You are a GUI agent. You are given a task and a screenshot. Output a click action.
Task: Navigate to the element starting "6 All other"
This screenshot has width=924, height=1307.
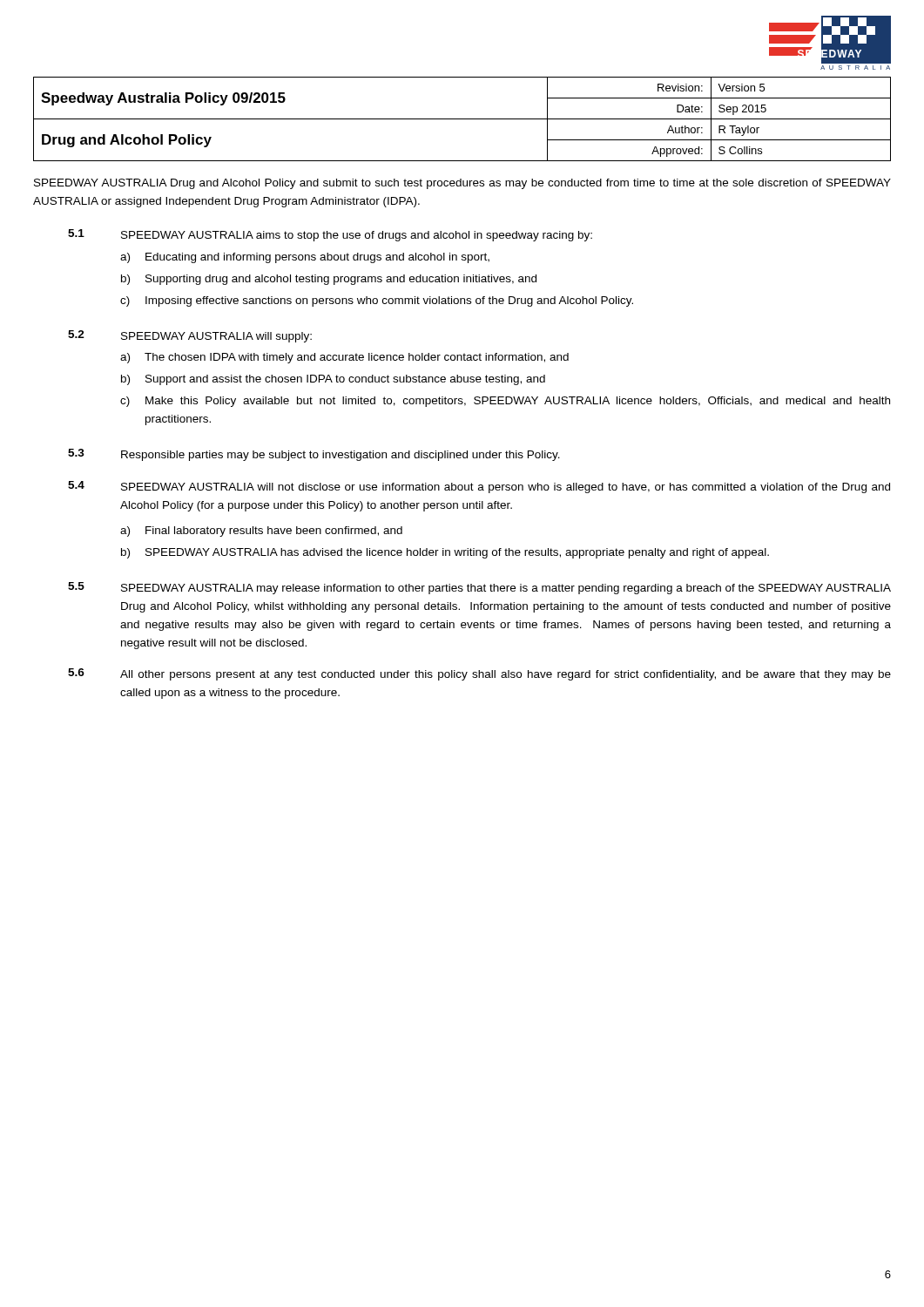click(x=462, y=684)
